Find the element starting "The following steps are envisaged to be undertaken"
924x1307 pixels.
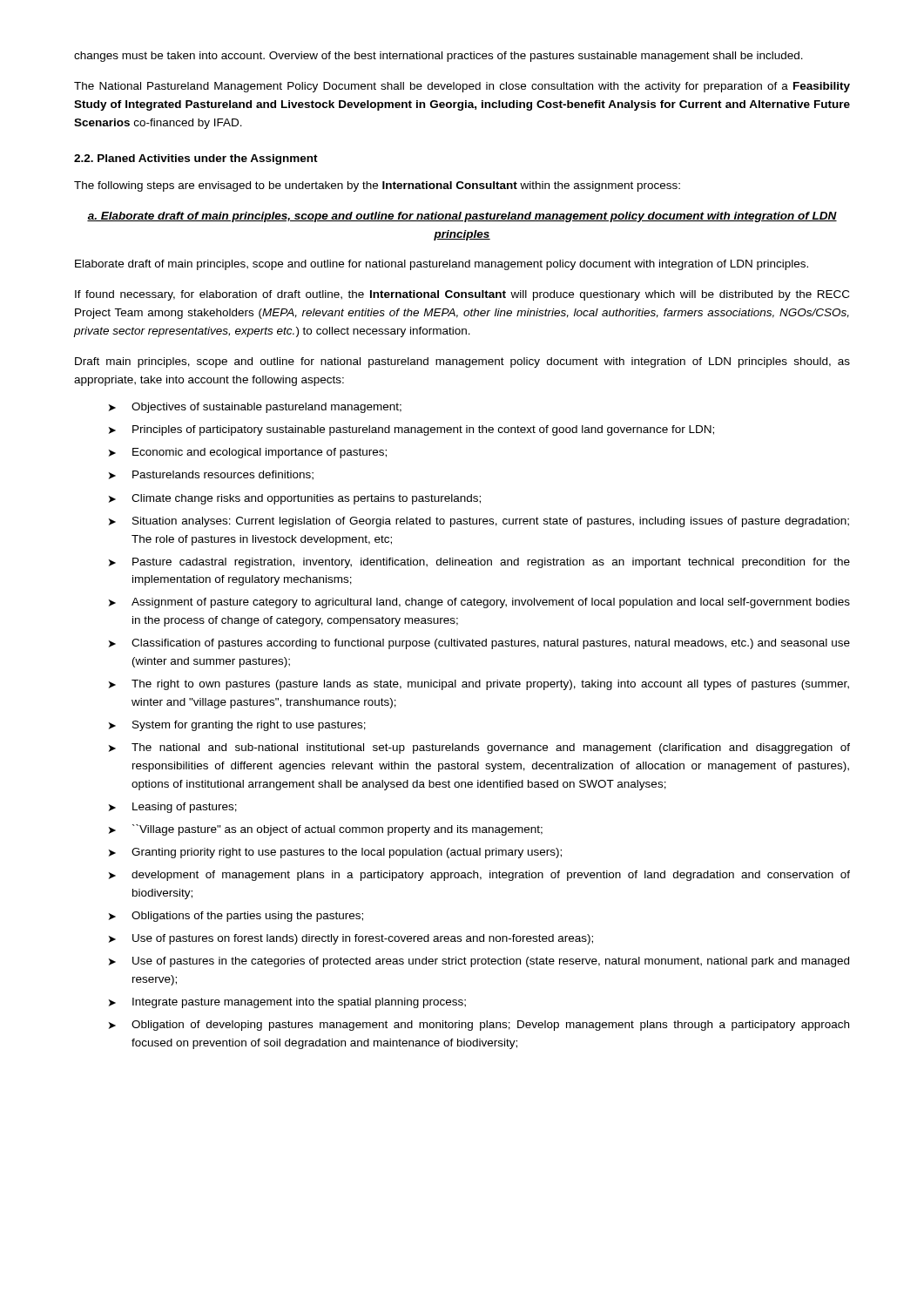[378, 185]
